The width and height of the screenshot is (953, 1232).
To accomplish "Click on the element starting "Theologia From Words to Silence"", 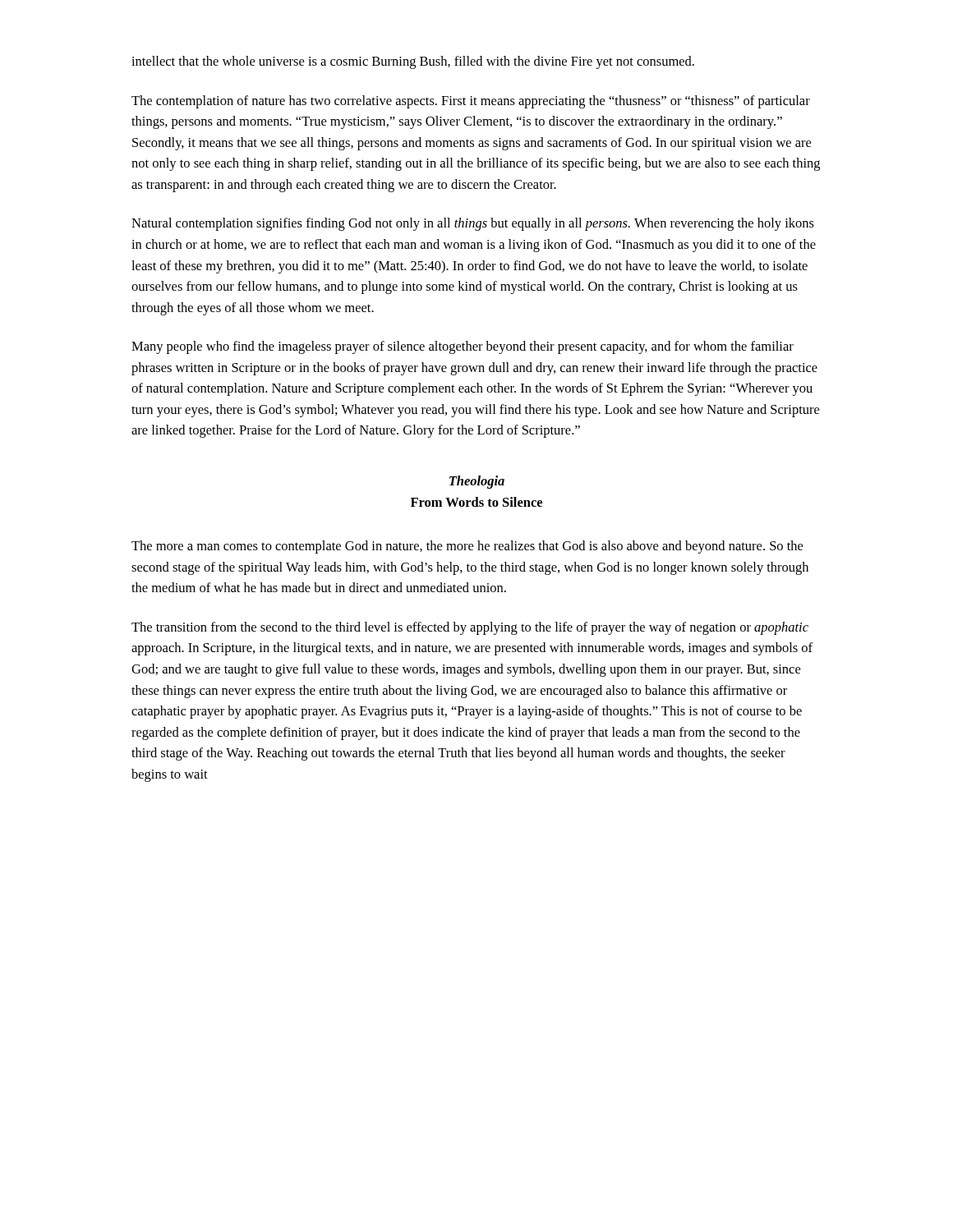I will click(x=476, y=492).
